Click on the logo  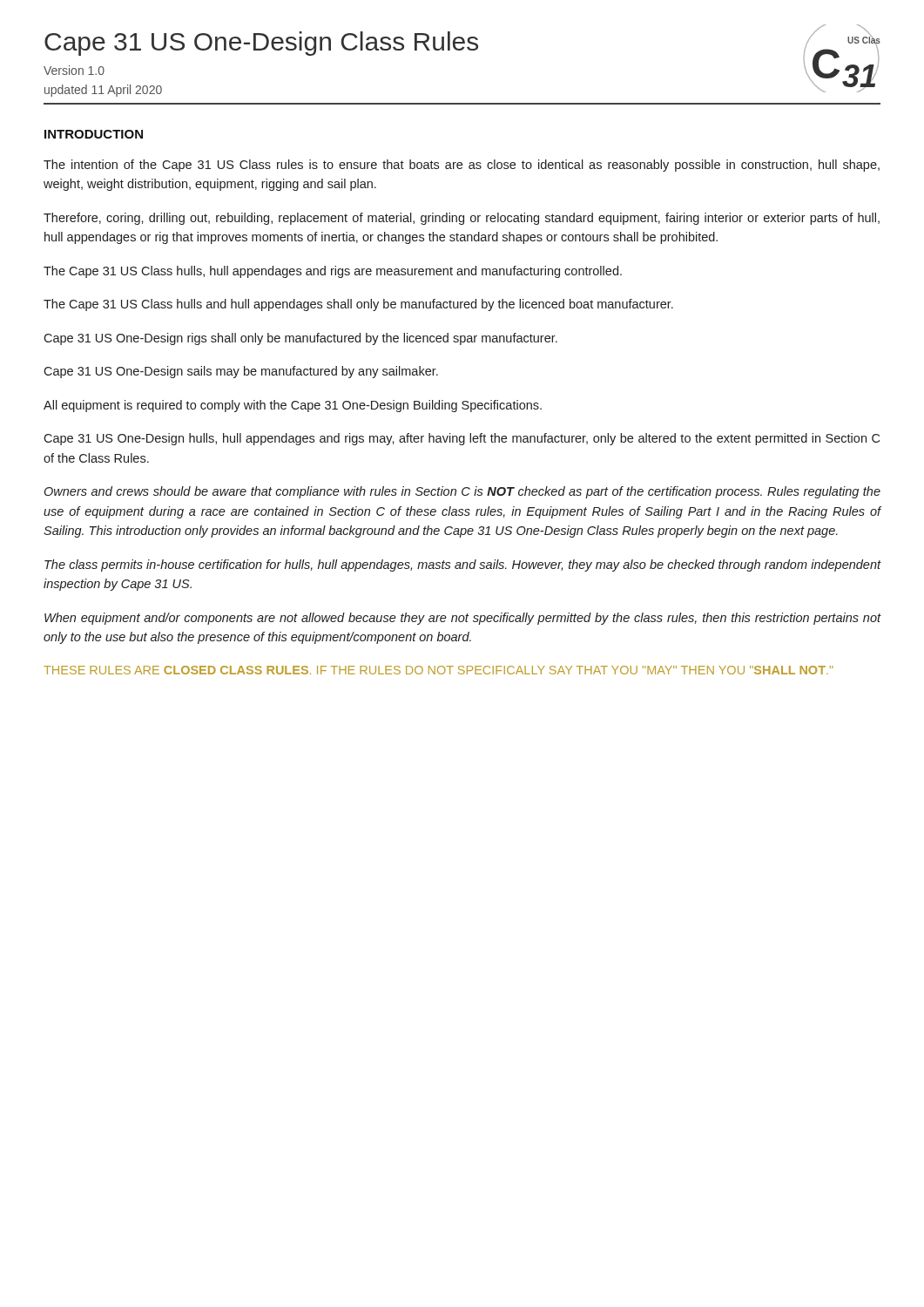[841, 58]
